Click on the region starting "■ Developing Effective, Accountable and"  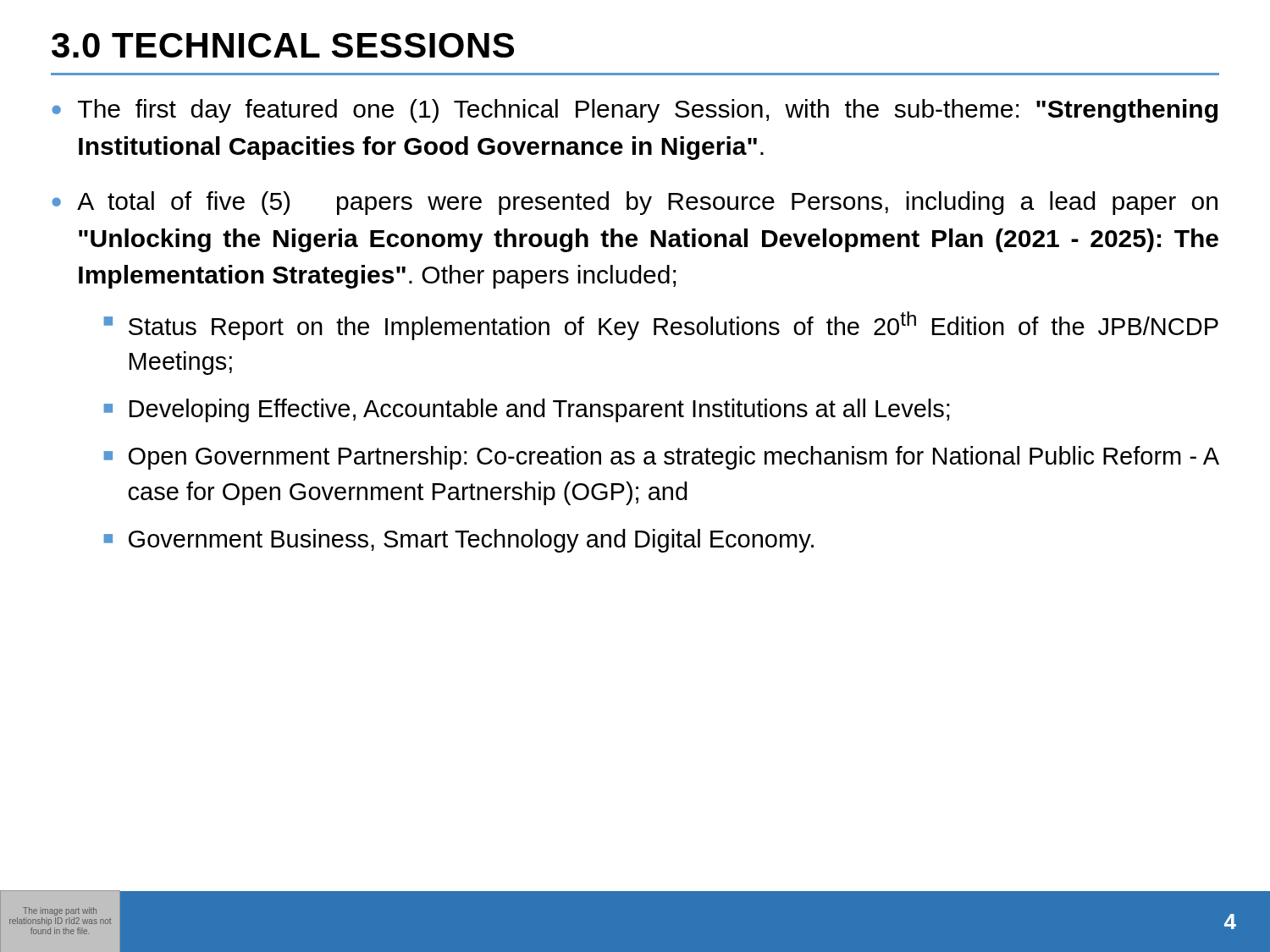pos(661,409)
